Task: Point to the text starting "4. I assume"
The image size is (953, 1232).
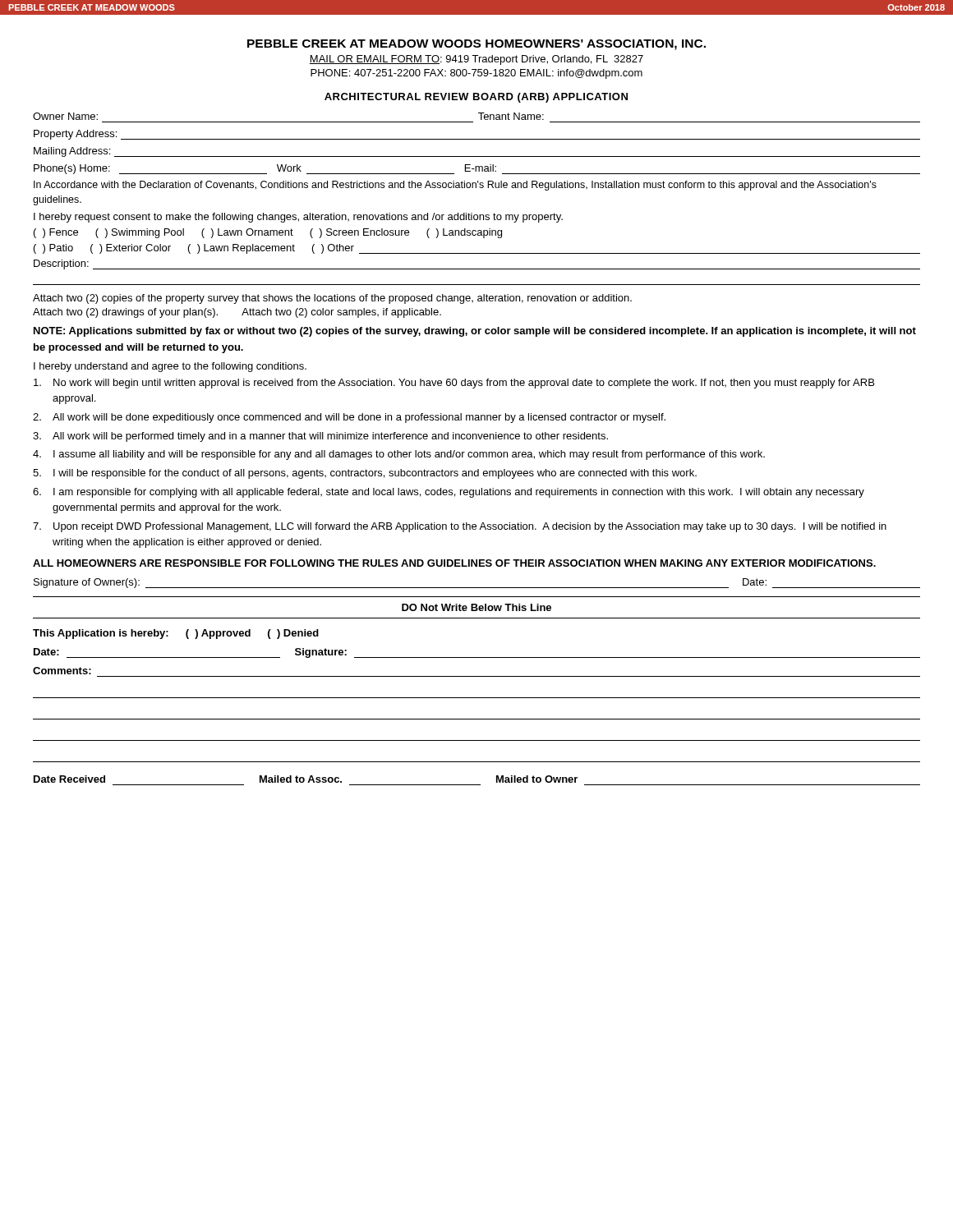Action: pyautogui.click(x=399, y=455)
